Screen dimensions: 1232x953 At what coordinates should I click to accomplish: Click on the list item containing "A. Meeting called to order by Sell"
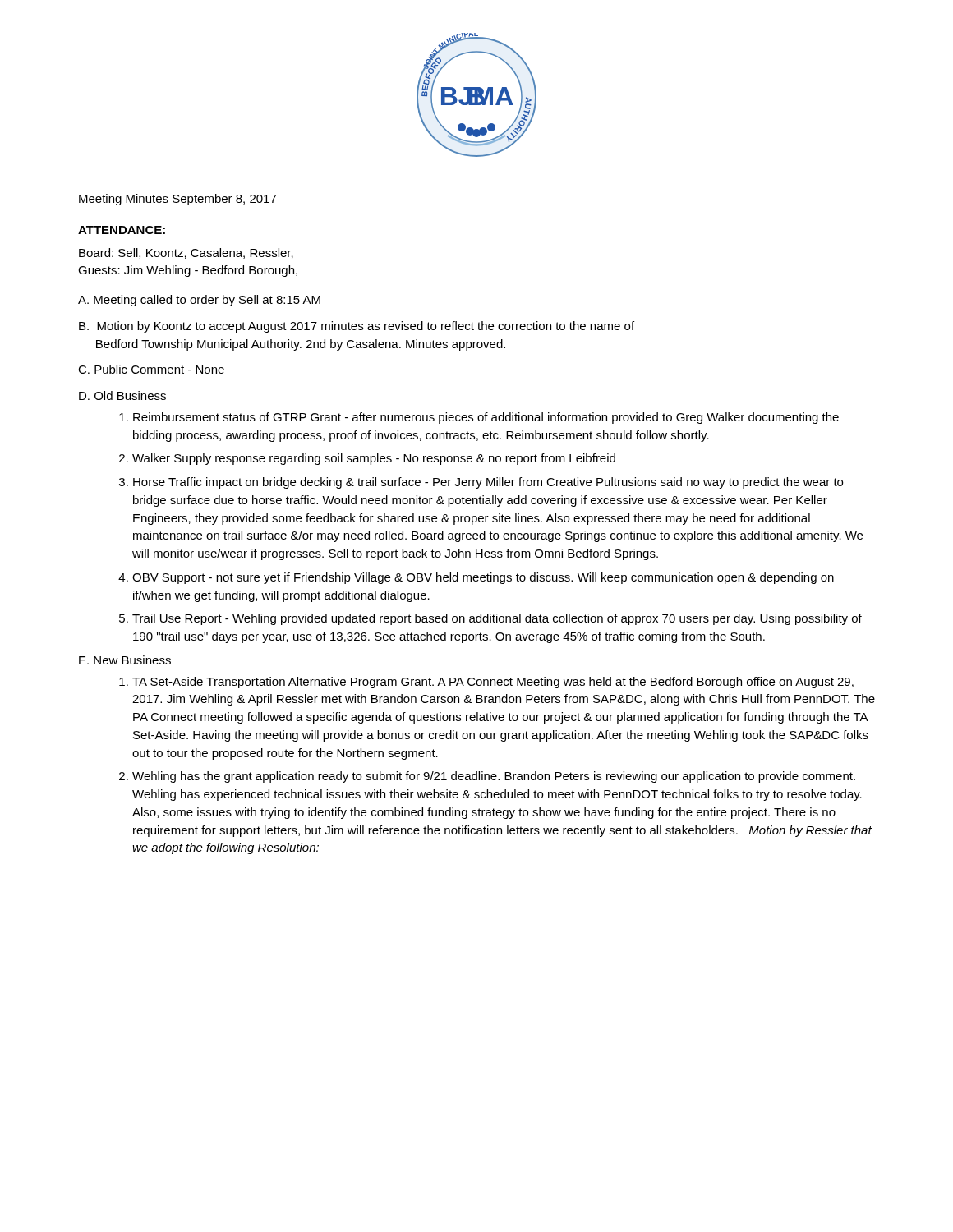[200, 299]
